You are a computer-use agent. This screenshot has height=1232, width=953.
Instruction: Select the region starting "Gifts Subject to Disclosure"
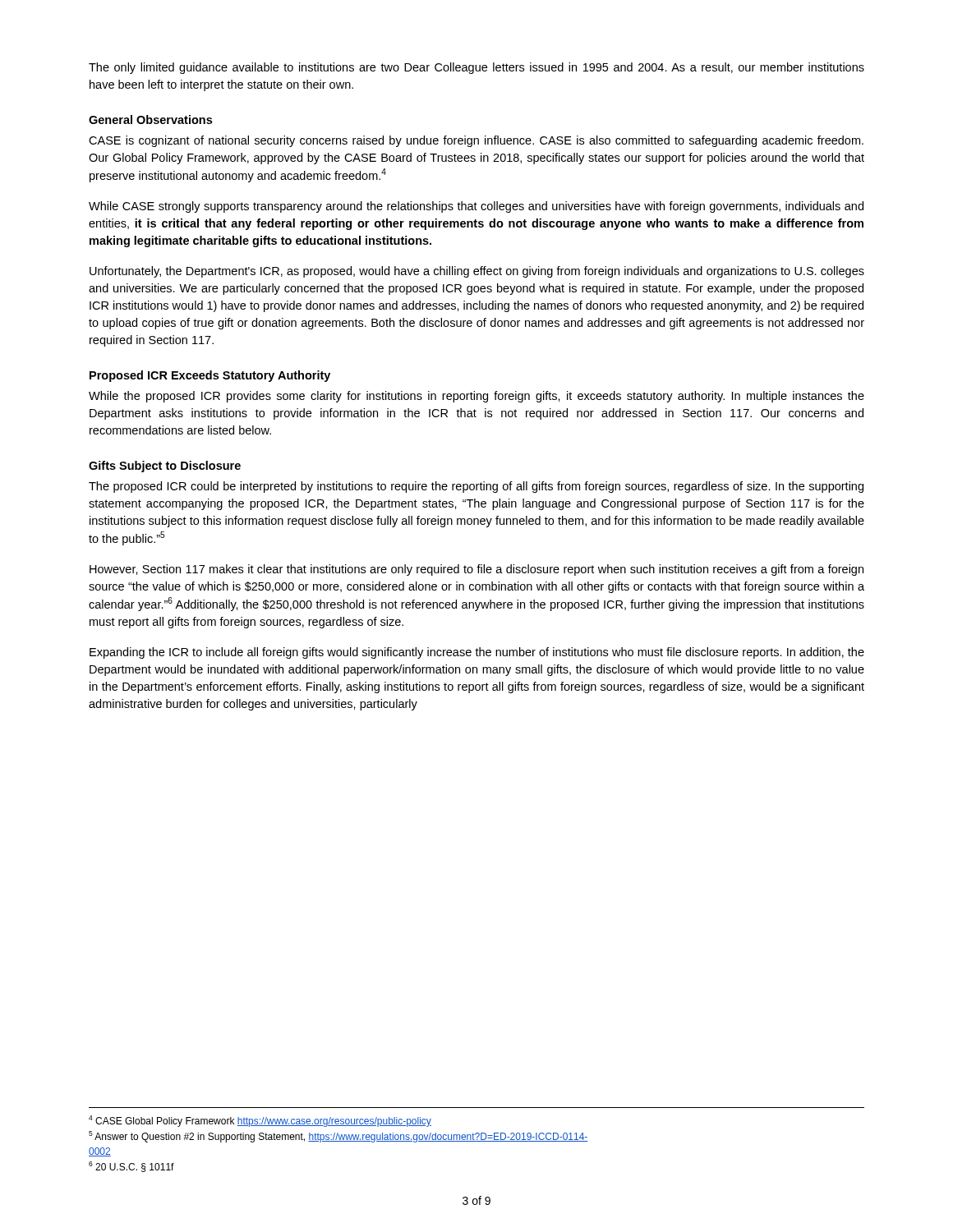(165, 466)
